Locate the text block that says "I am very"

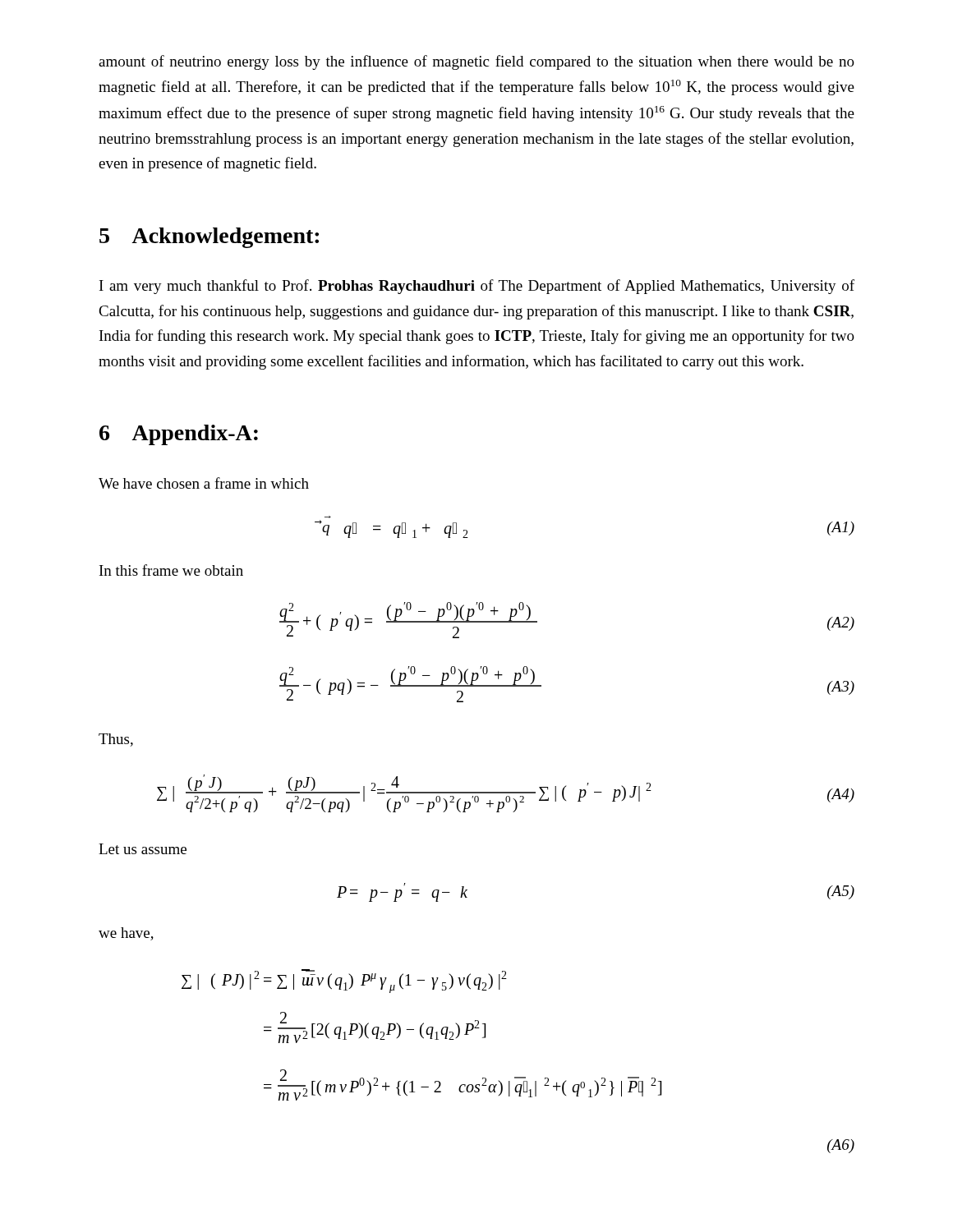click(x=476, y=323)
